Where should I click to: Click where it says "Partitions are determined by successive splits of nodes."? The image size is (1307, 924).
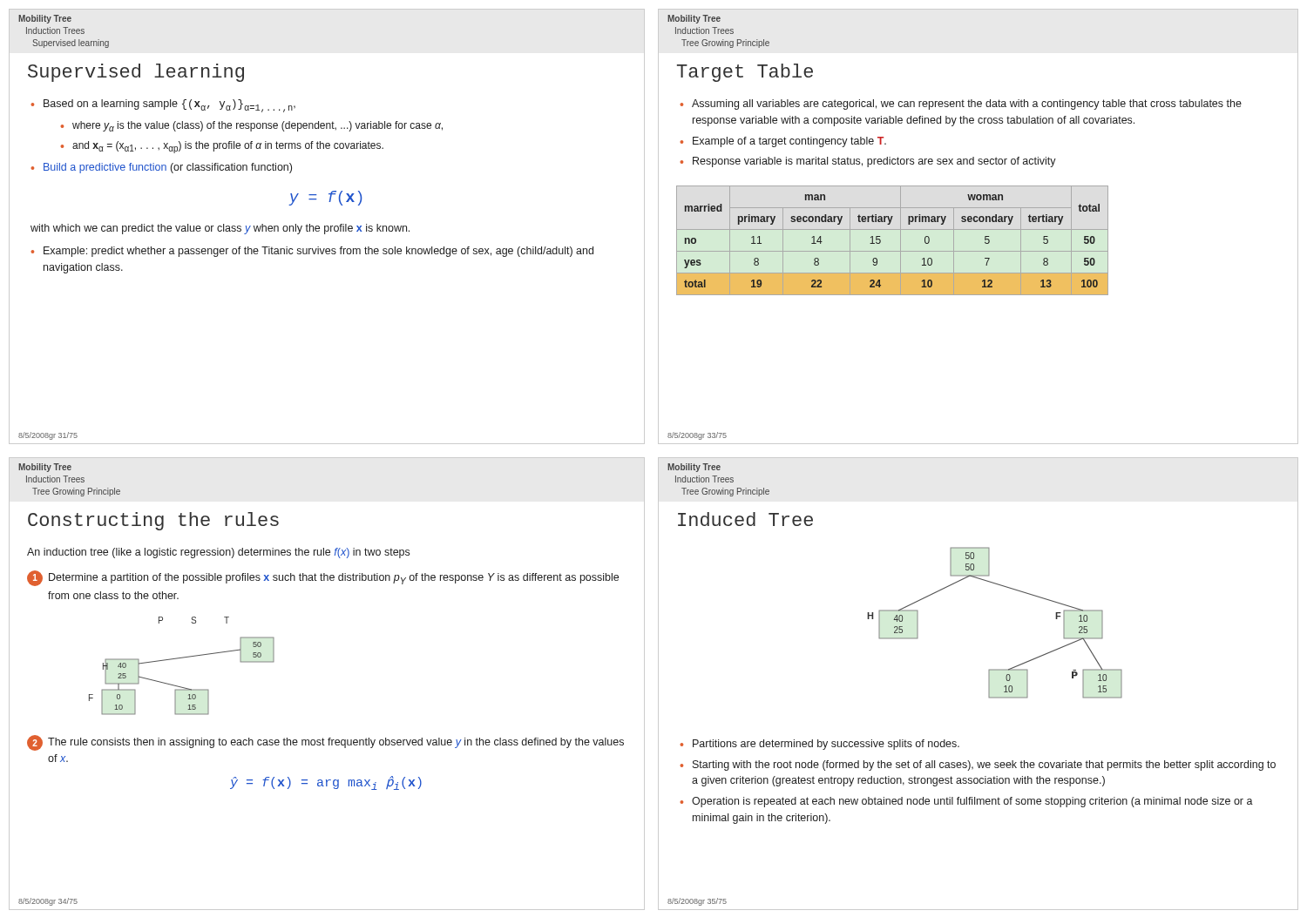[x=826, y=744]
